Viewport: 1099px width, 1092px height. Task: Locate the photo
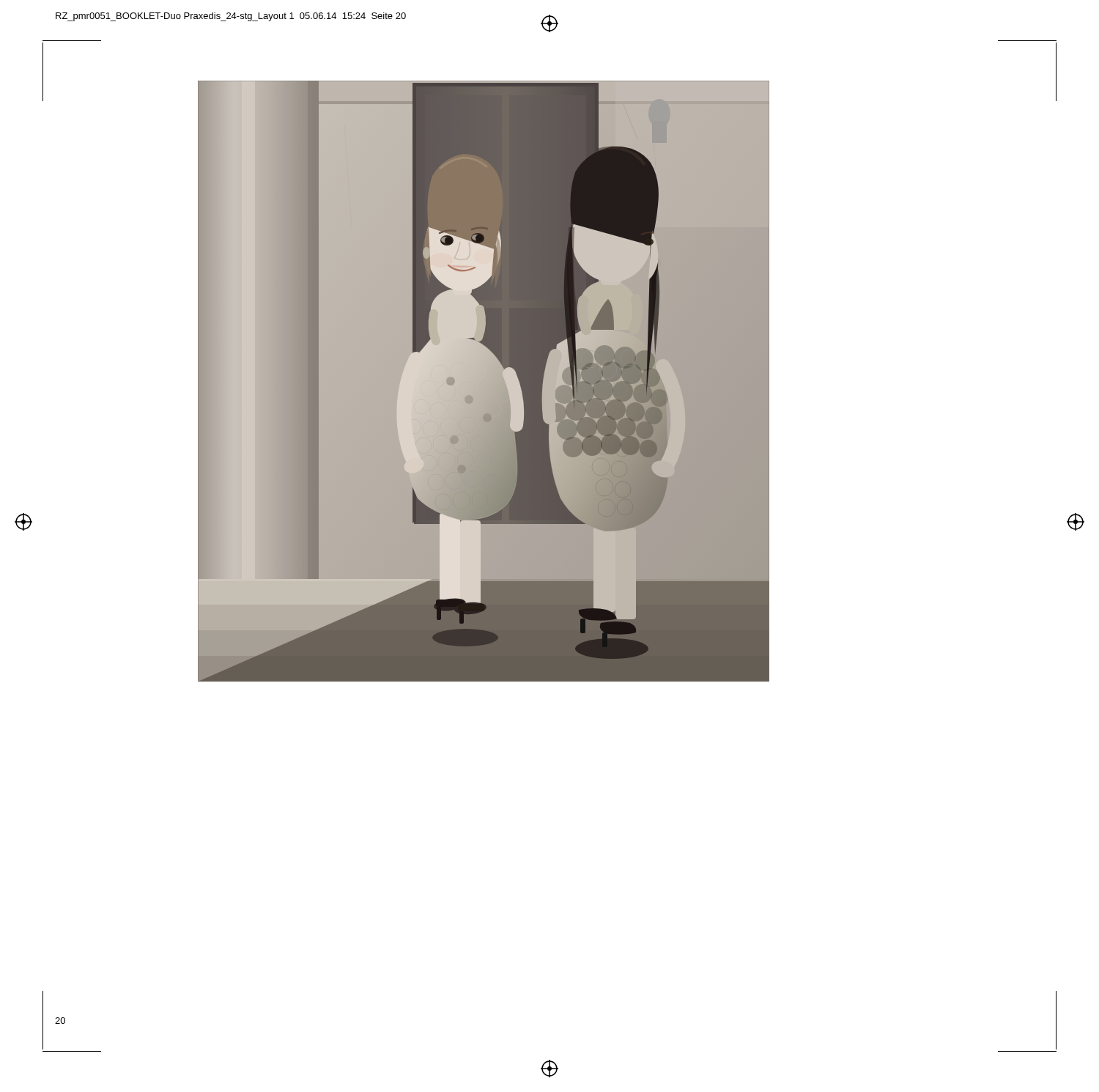click(484, 381)
